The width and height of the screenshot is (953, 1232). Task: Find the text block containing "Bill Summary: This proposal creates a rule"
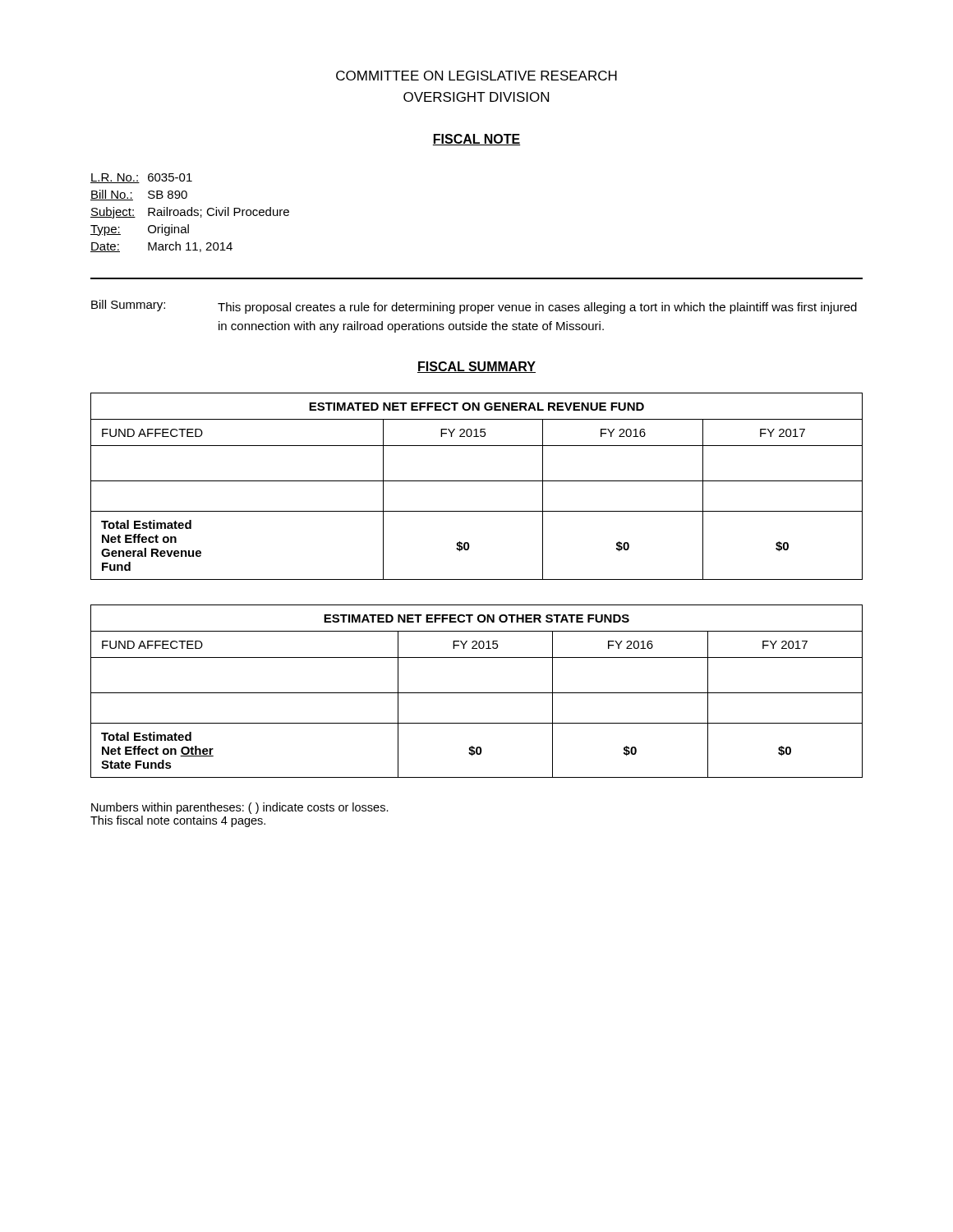click(476, 316)
